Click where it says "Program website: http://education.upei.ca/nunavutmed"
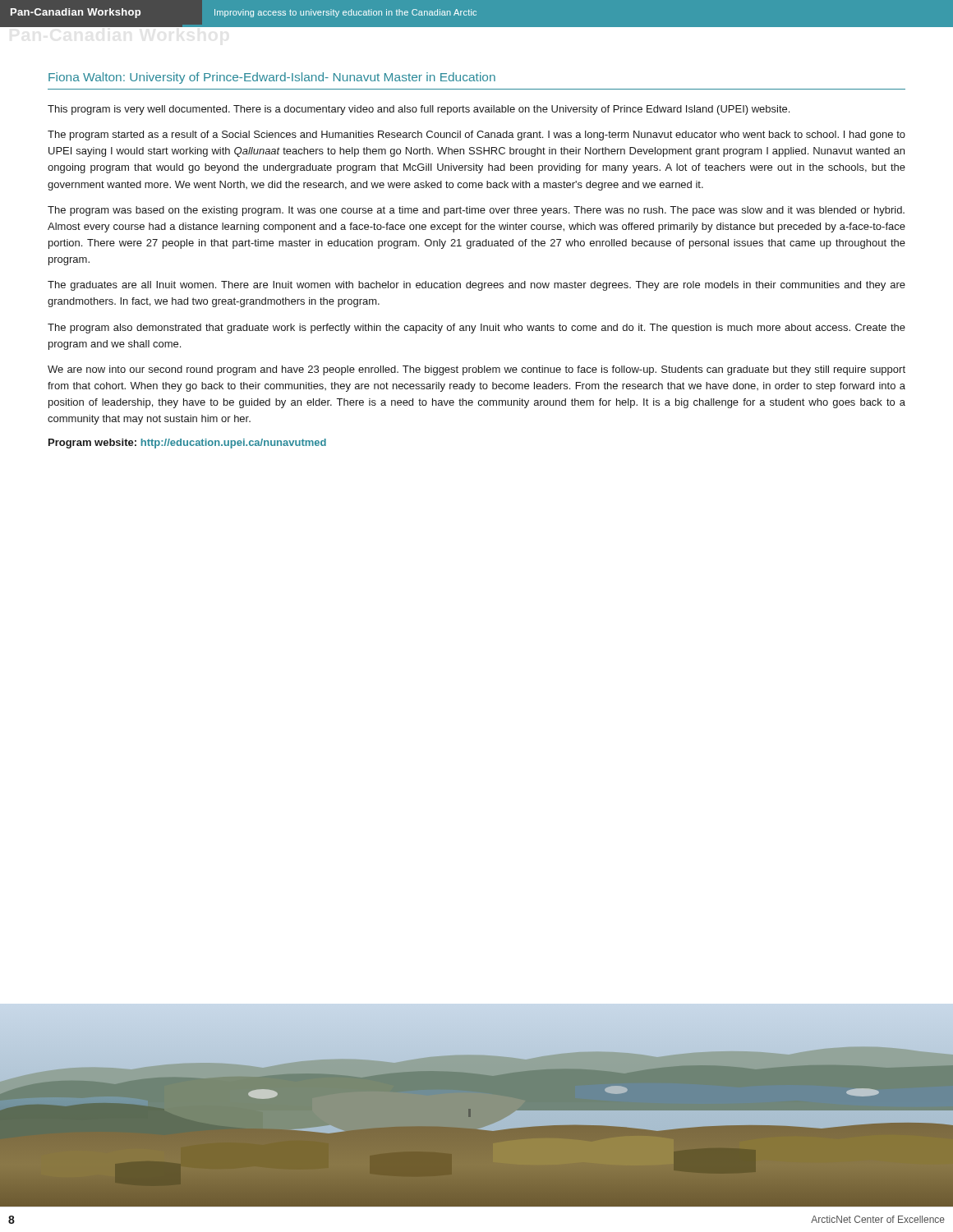The image size is (953, 1232). (187, 443)
